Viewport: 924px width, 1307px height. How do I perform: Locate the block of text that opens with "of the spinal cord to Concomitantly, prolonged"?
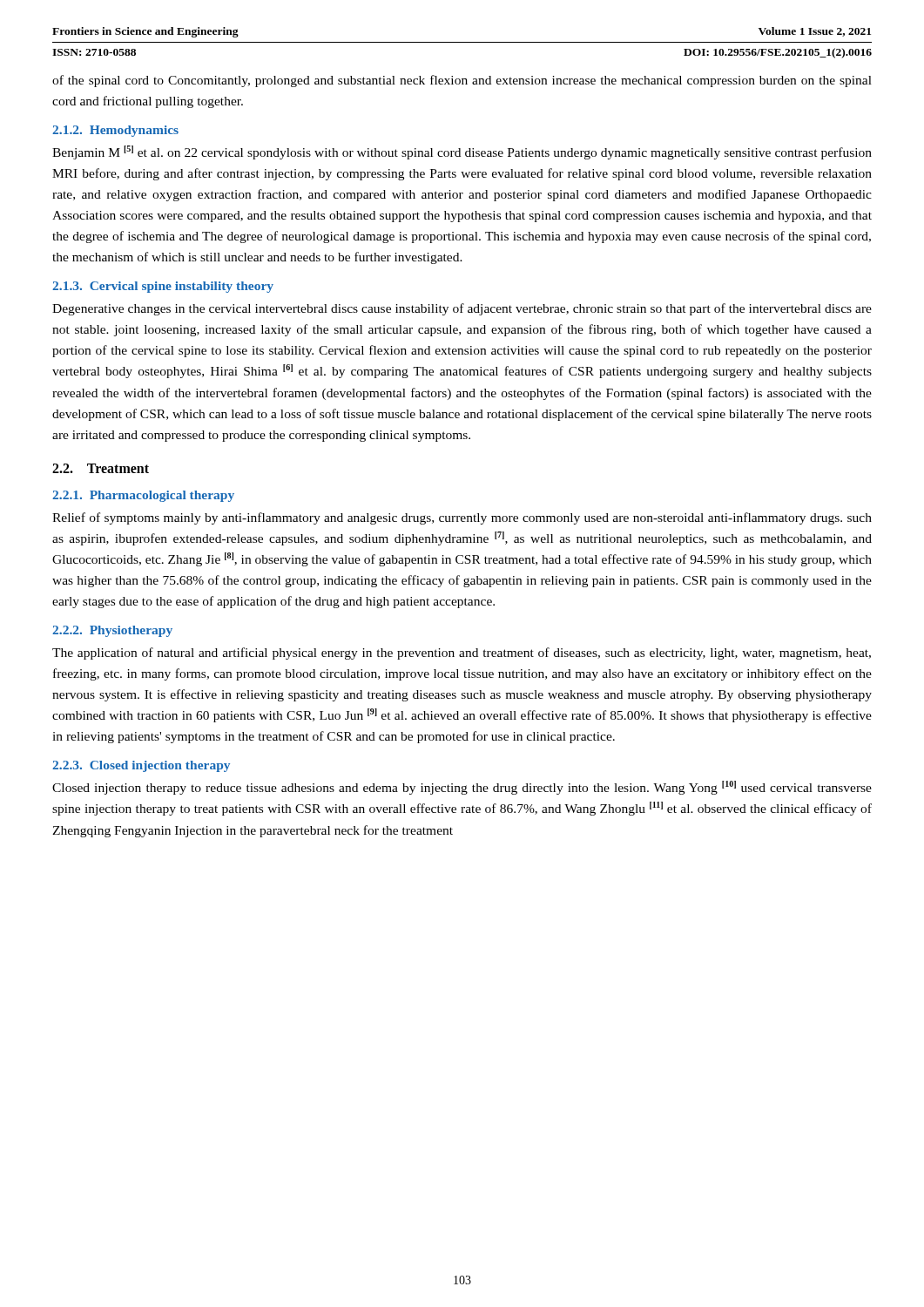(x=462, y=90)
